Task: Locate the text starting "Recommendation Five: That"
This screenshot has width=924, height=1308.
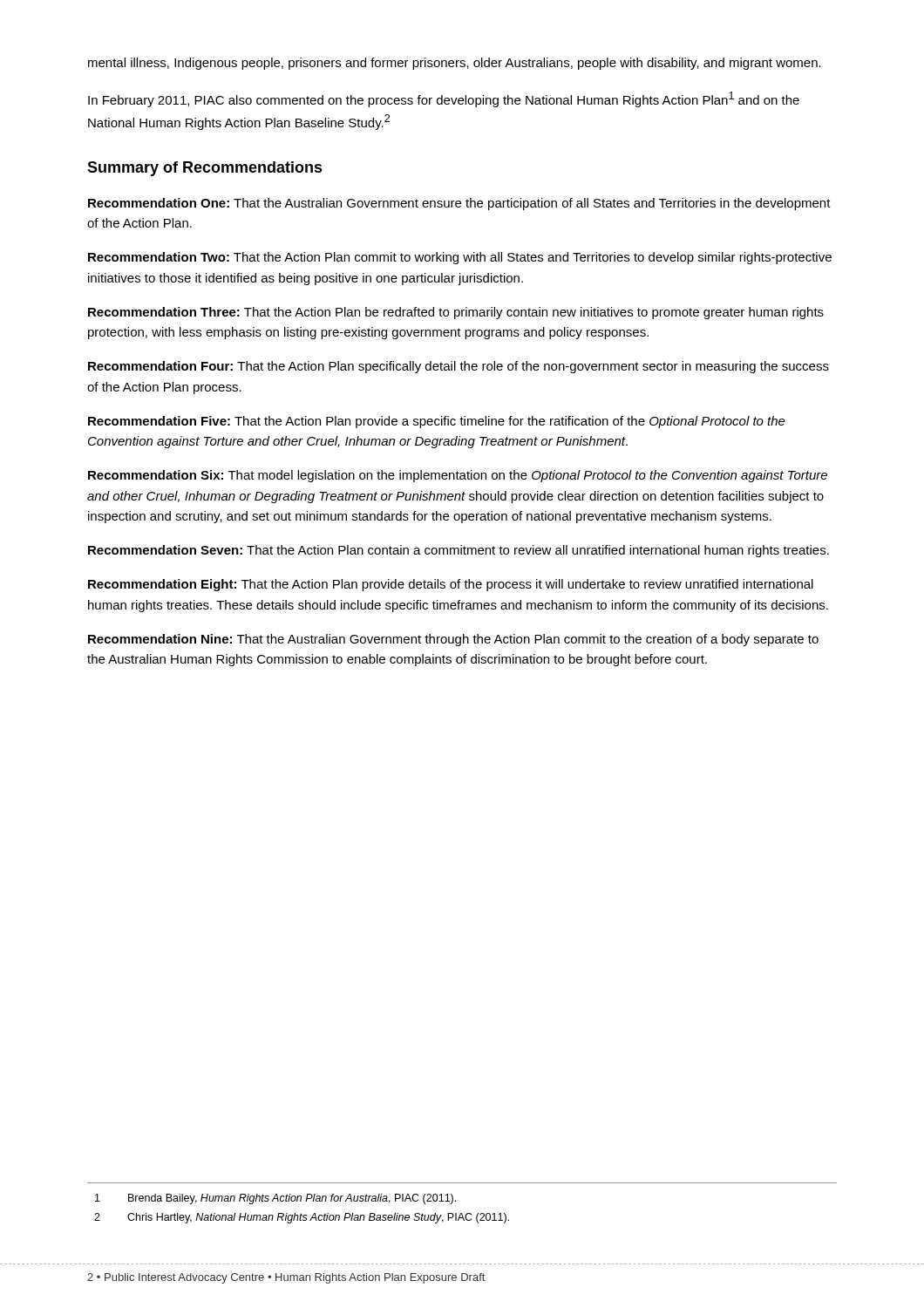Action: point(436,431)
